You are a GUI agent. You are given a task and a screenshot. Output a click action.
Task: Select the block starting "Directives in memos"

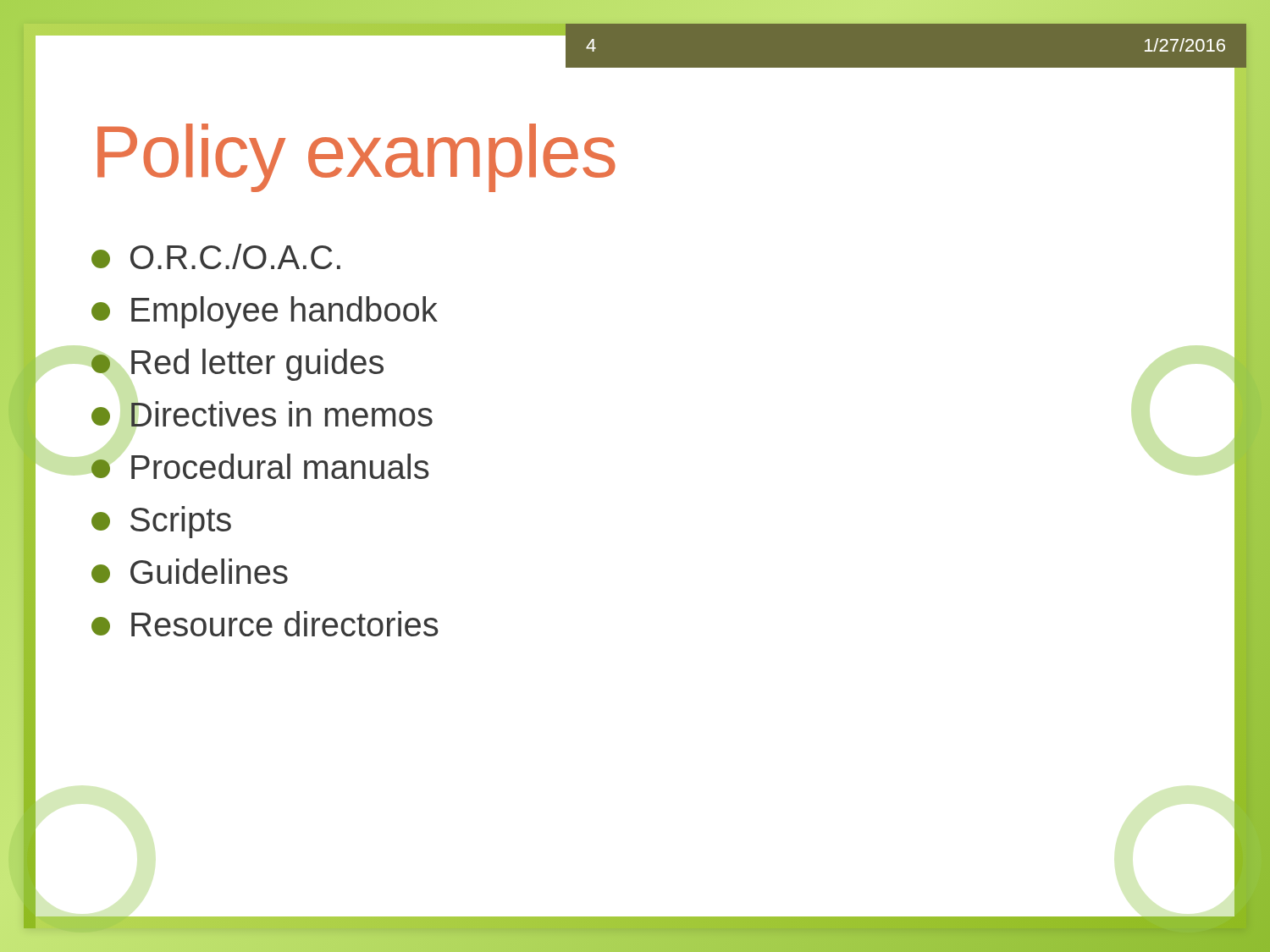(263, 415)
